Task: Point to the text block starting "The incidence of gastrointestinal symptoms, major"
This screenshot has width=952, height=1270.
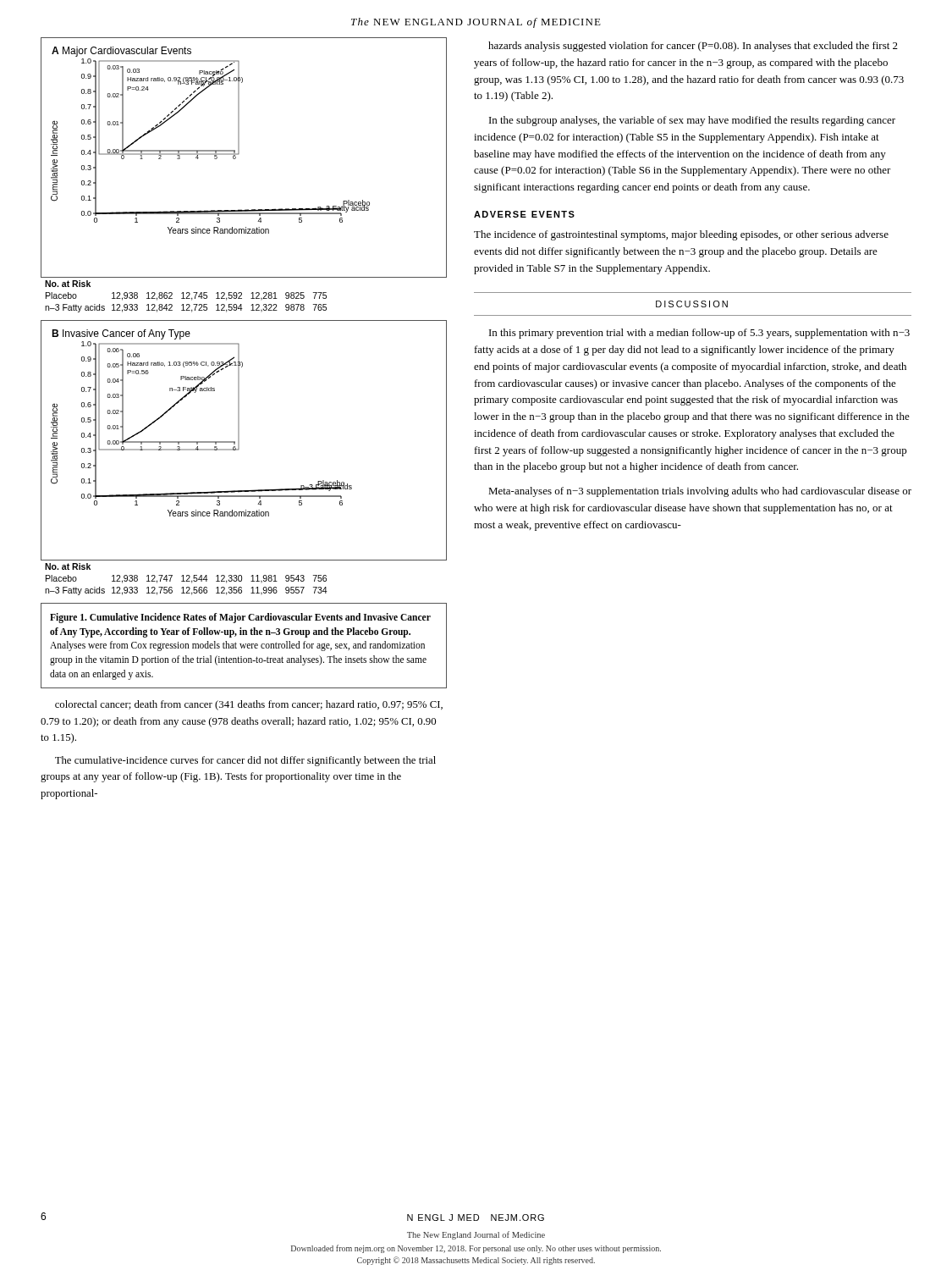Action: [x=681, y=251]
